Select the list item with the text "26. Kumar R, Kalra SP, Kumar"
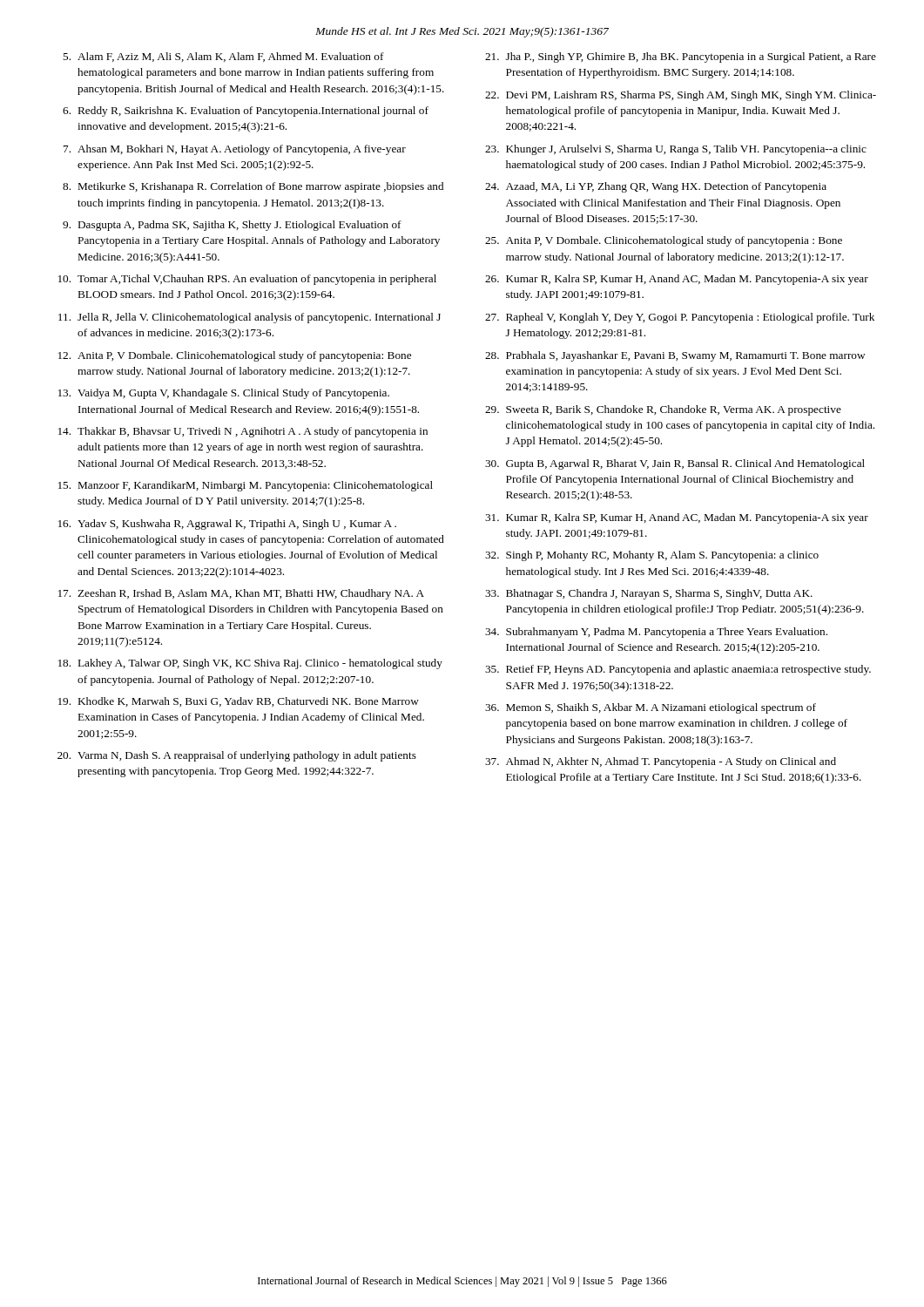 click(x=676, y=287)
